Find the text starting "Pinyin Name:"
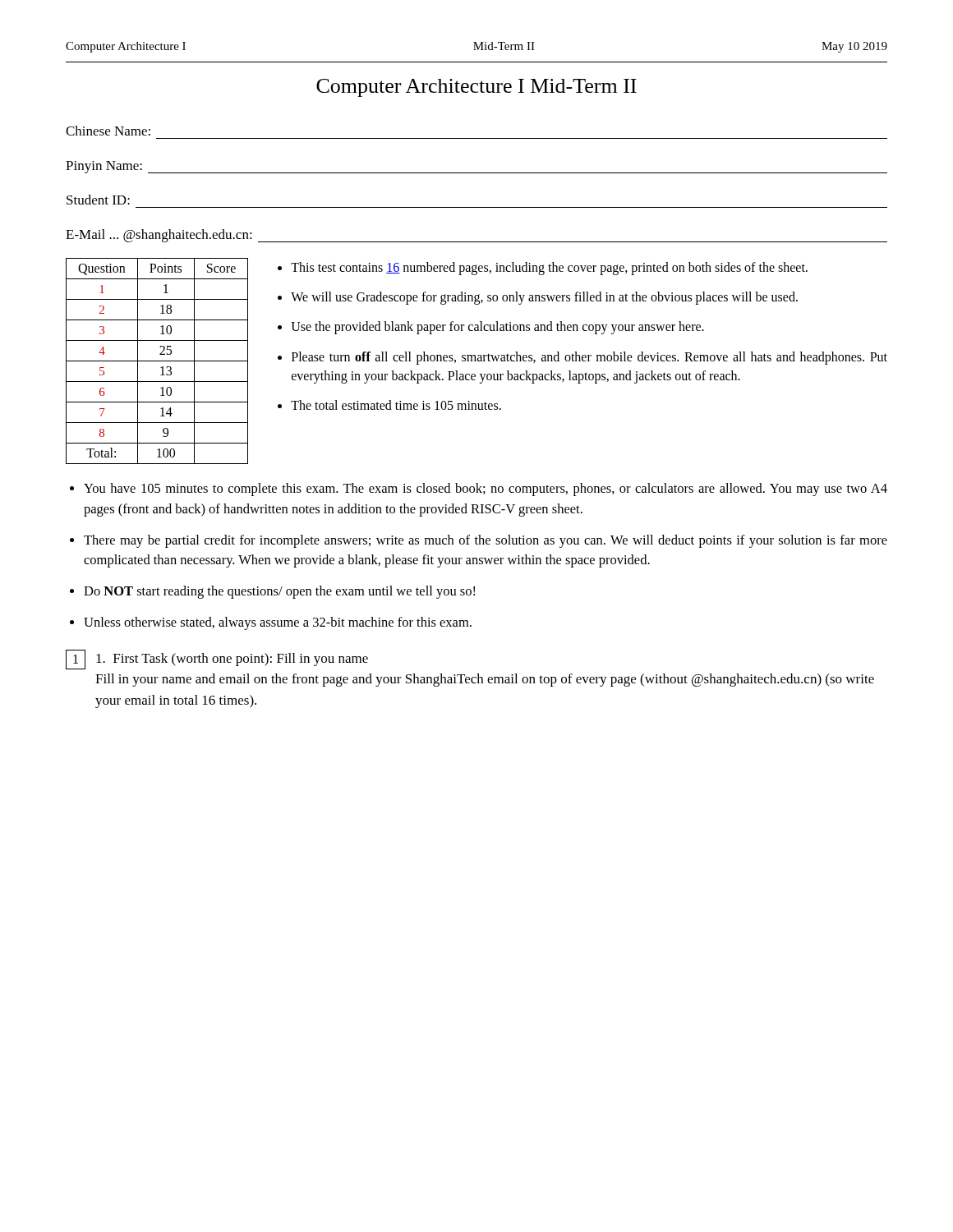This screenshot has height=1232, width=953. (476, 166)
